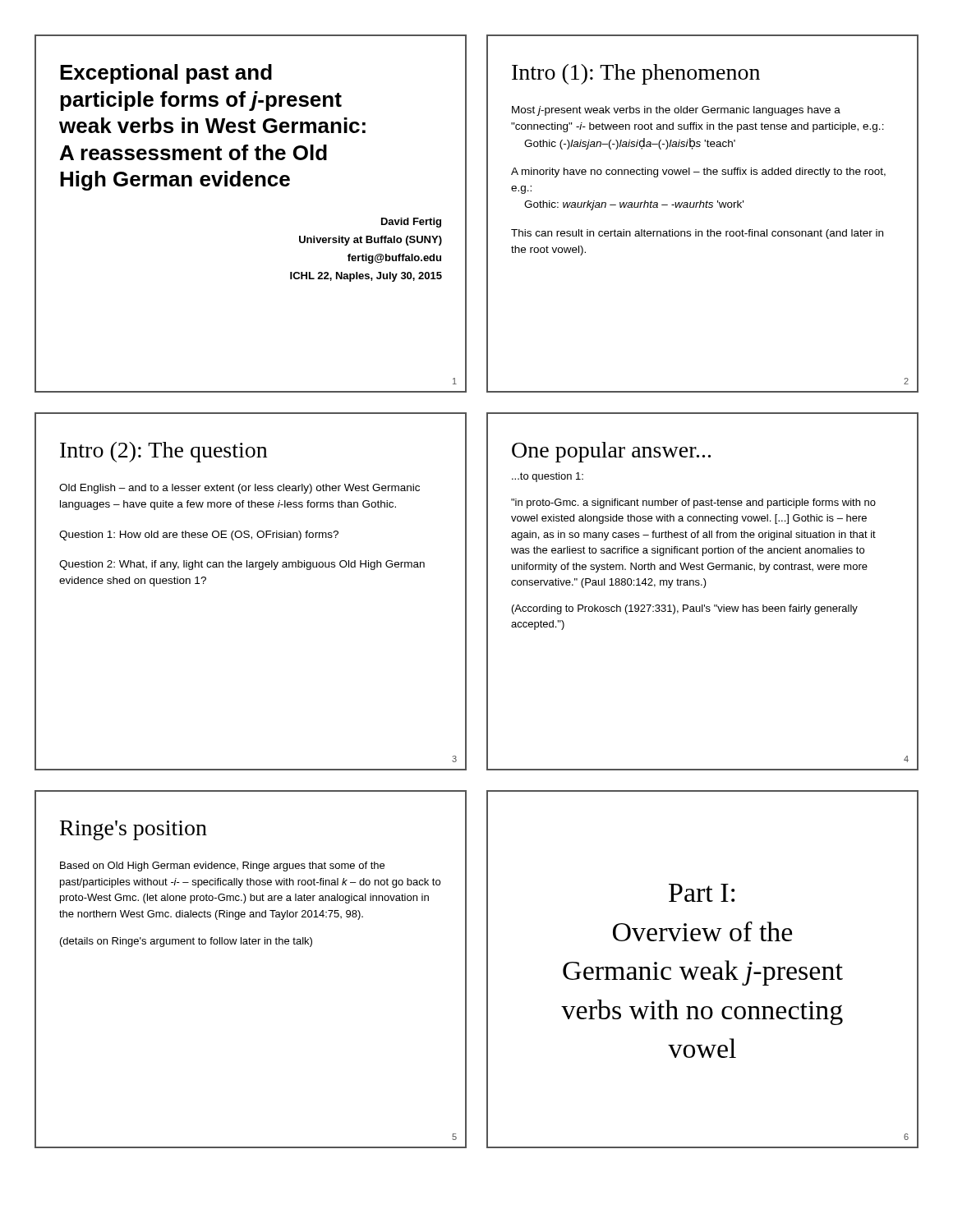The width and height of the screenshot is (953, 1232).
Task: Navigate to the element starting "David Fertig University at"
Action: [x=366, y=248]
